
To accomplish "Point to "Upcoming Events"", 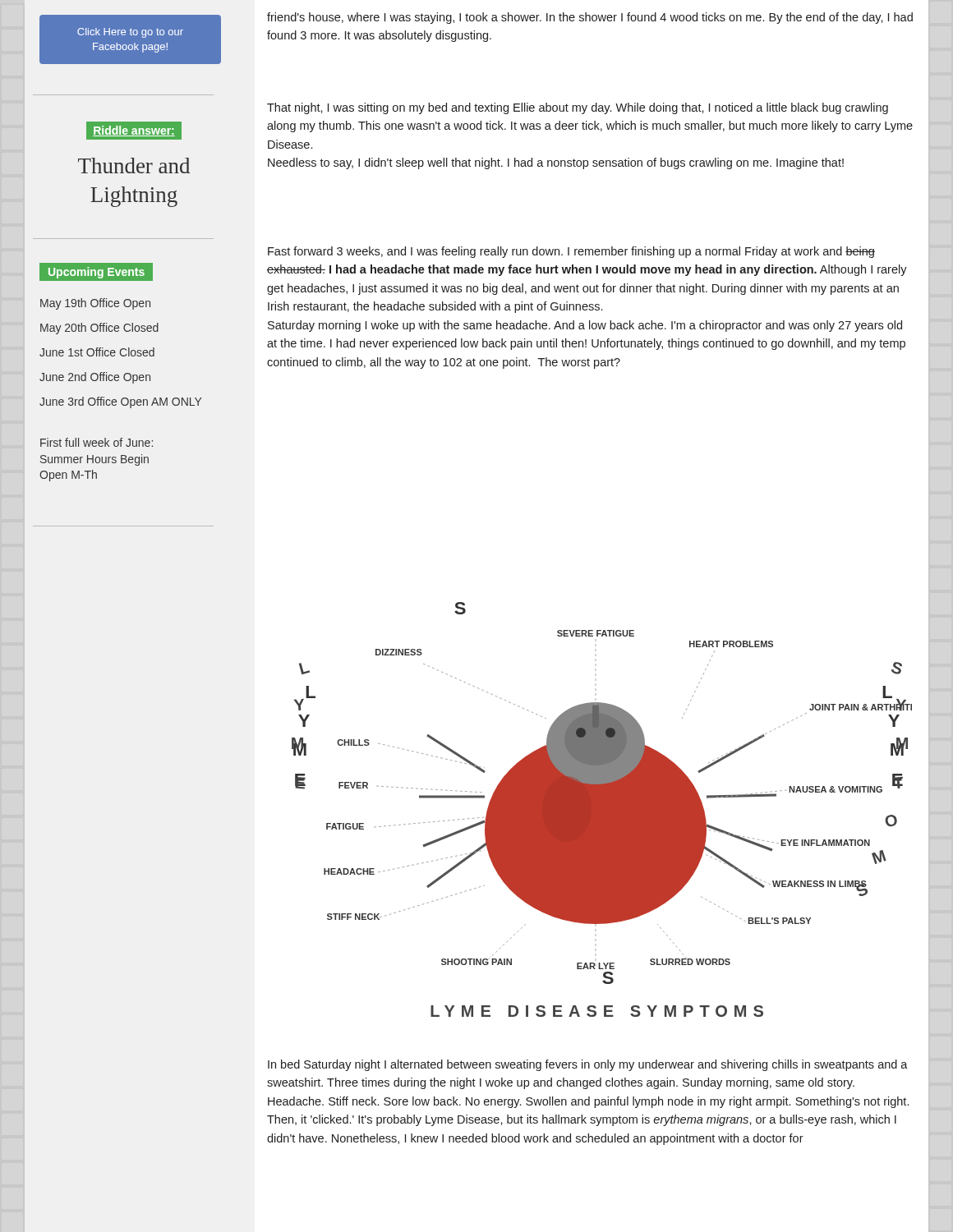I will coord(96,272).
